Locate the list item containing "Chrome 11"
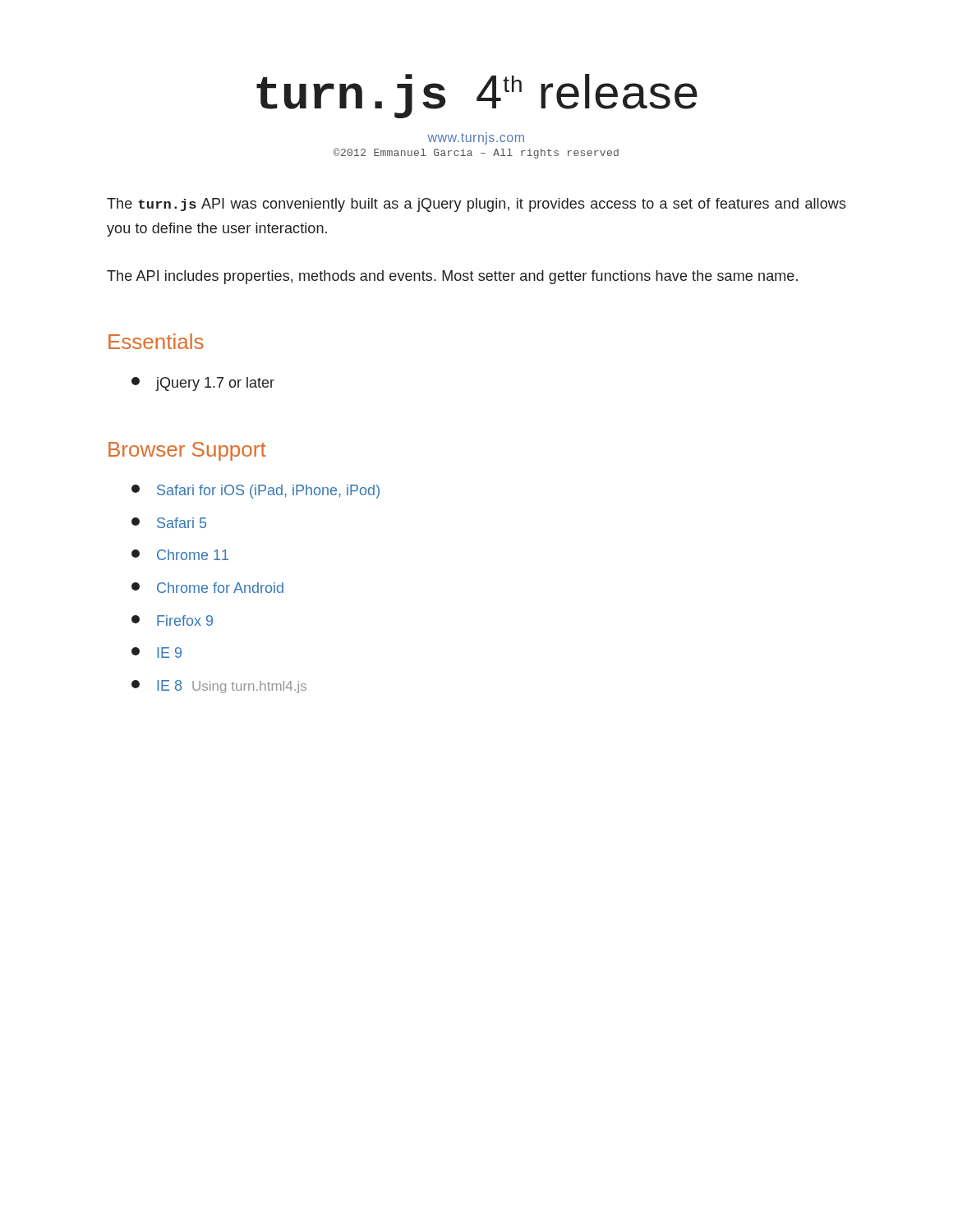 click(x=180, y=556)
